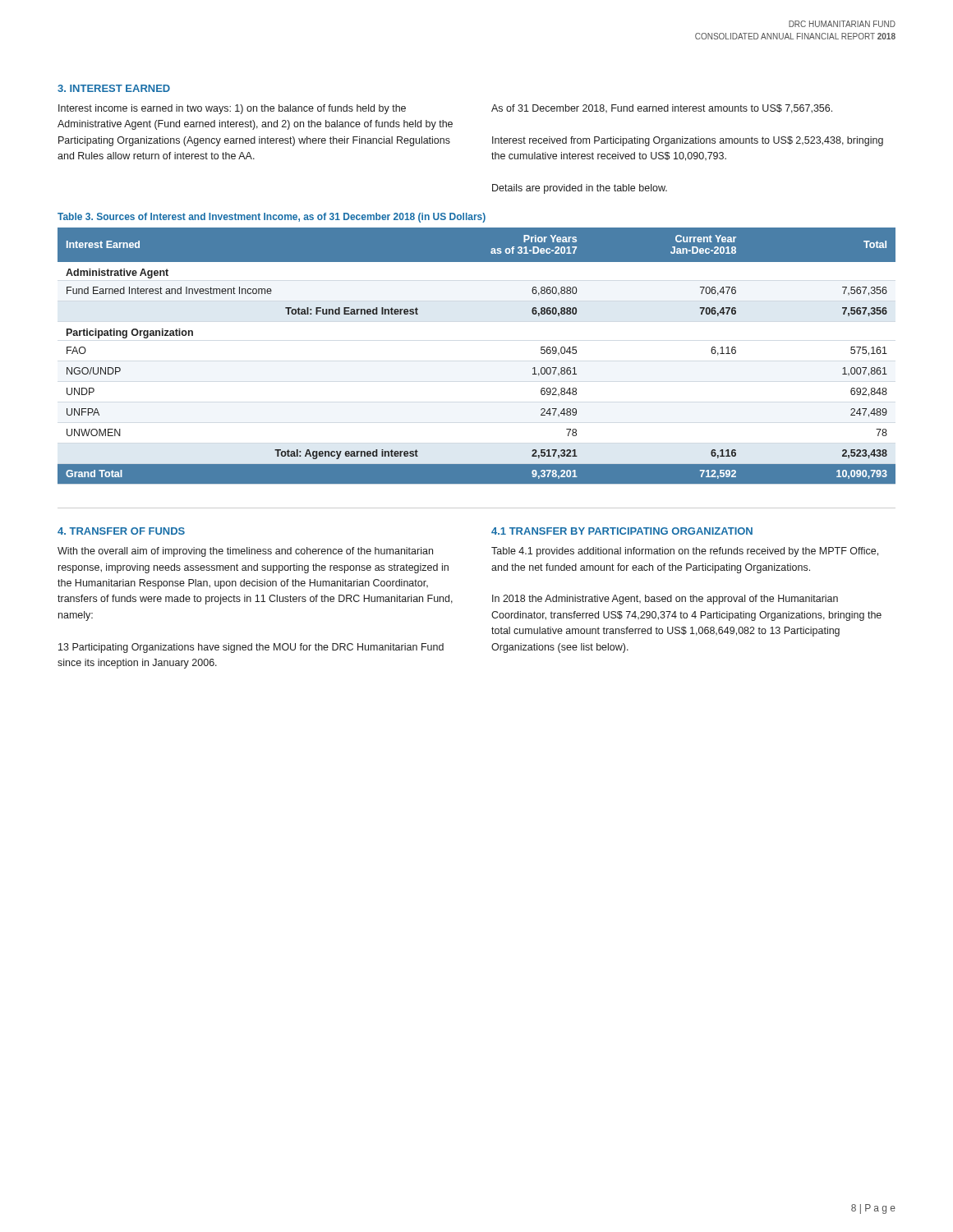Screen dimensions: 1232x953
Task: Find the passage starting "Table 4.1 provides additional information on"
Action: pos(687,599)
